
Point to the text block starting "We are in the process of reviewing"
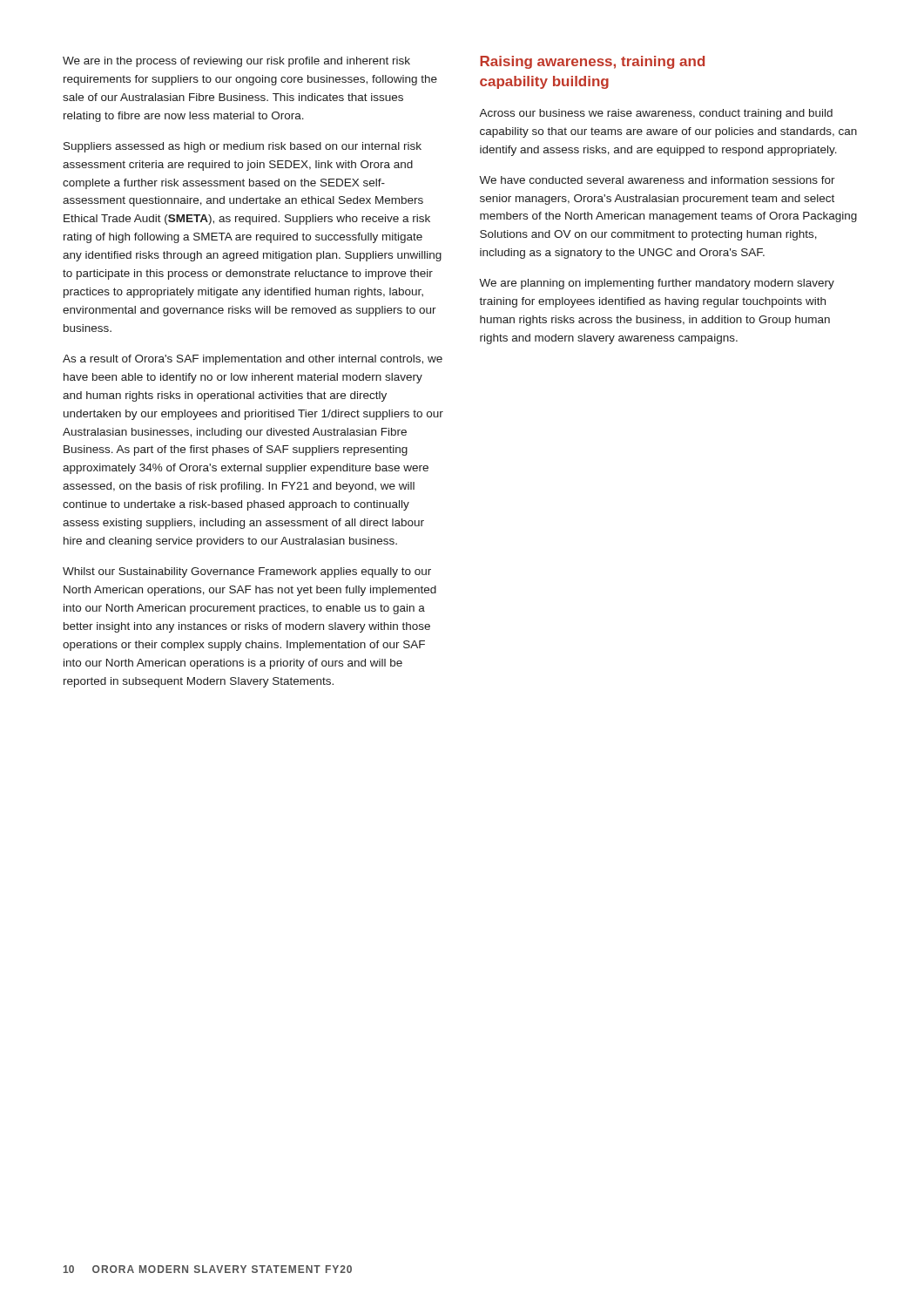point(254,89)
